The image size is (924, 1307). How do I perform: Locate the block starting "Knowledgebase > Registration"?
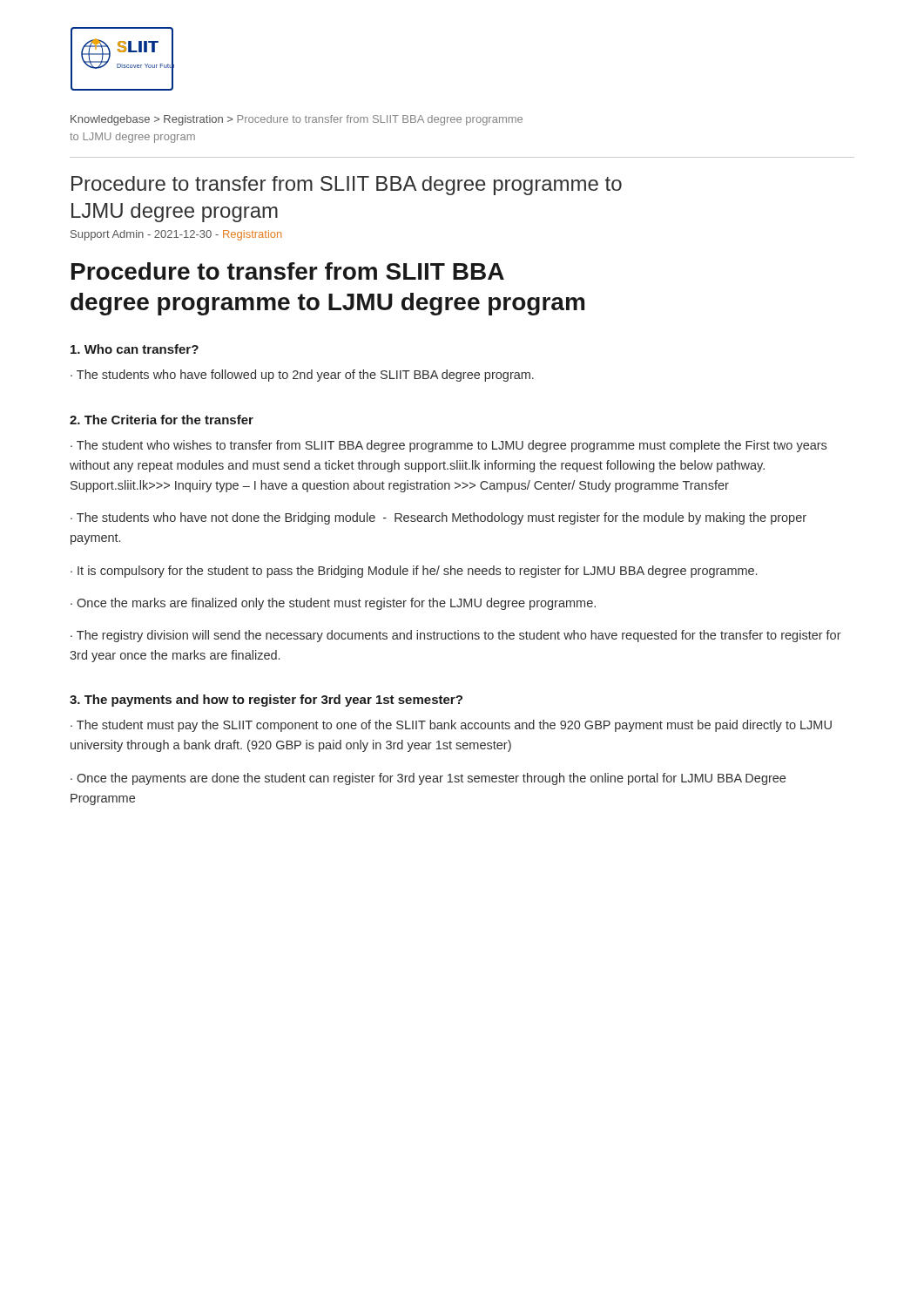(296, 127)
